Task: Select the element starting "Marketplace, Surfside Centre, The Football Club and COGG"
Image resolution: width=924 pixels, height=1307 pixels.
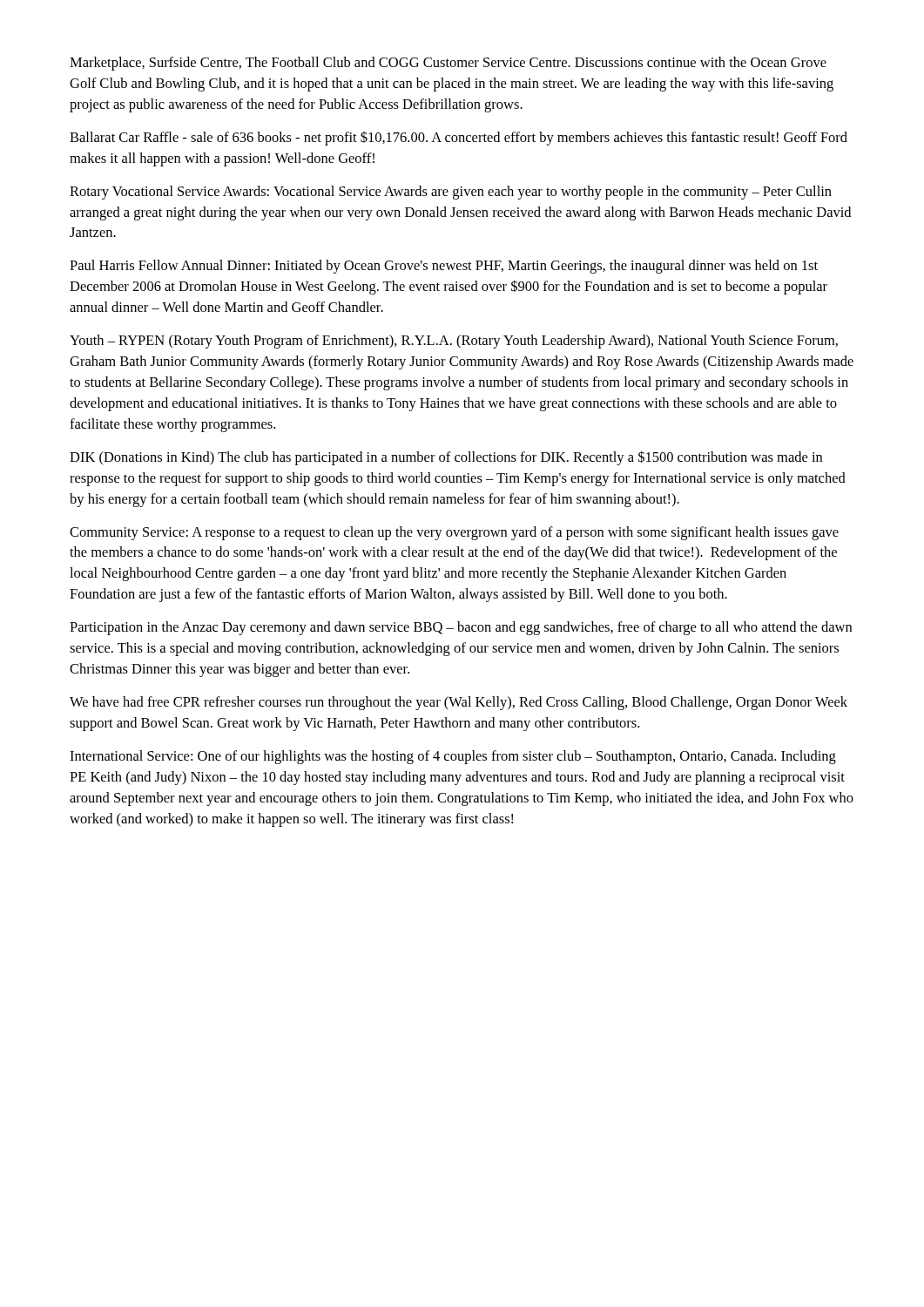Action: point(452,83)
